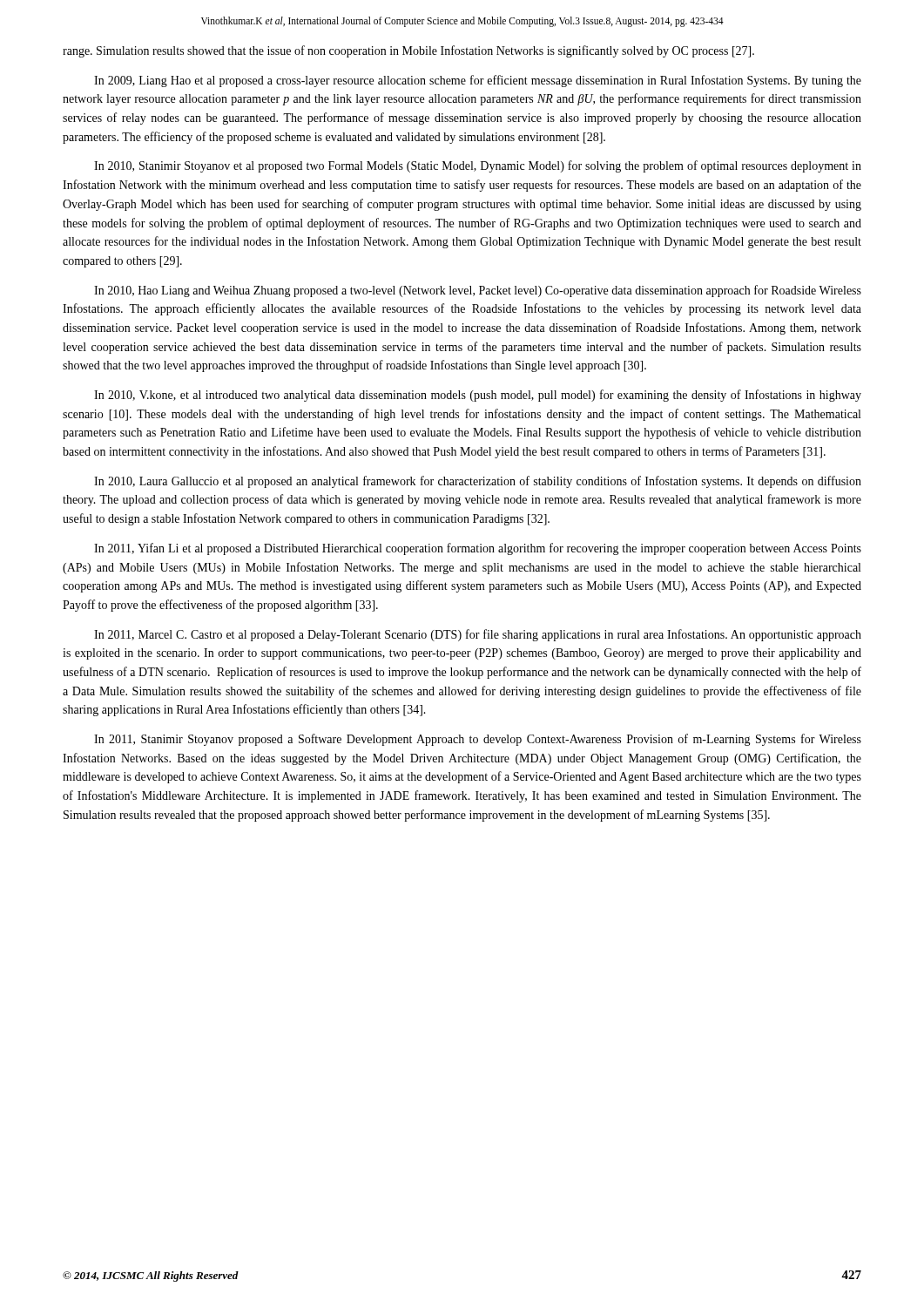
Task: Select the text block containing "In 2010, V.kone, et al introduced two"
Action: tap(462, 423)
